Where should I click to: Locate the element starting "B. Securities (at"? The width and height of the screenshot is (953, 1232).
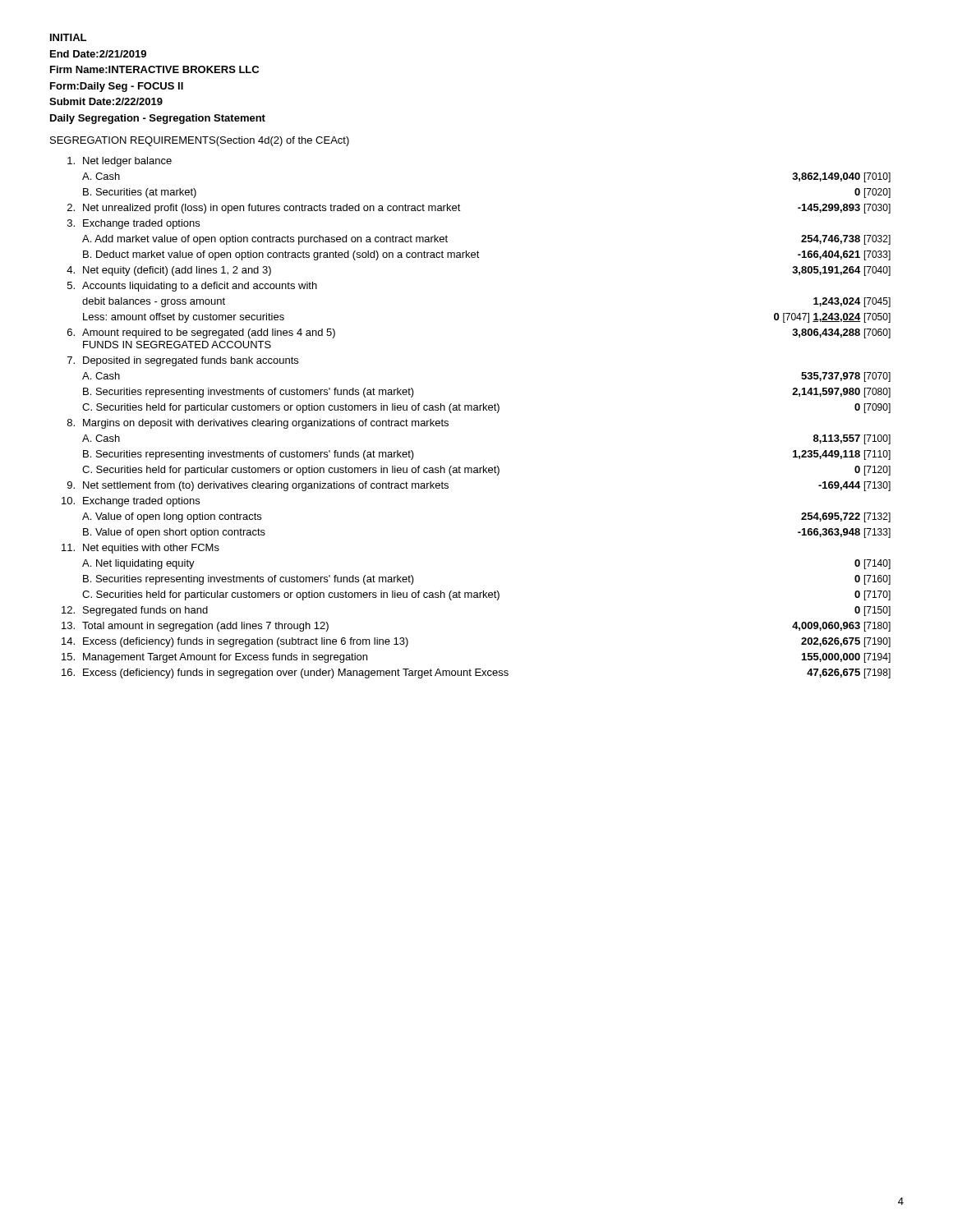click(x=139, y=193)
